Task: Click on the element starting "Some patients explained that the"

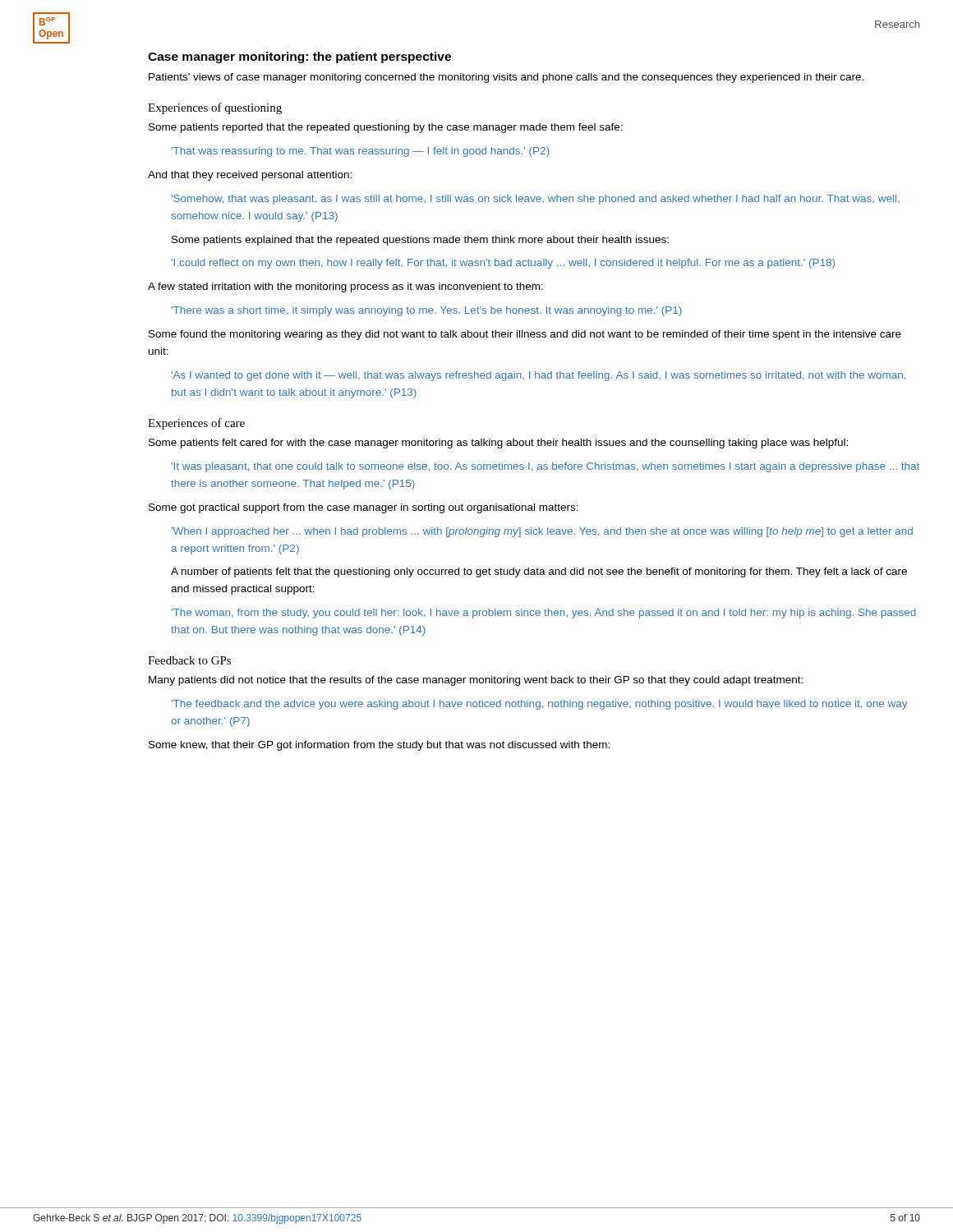Action: point(420,239)
